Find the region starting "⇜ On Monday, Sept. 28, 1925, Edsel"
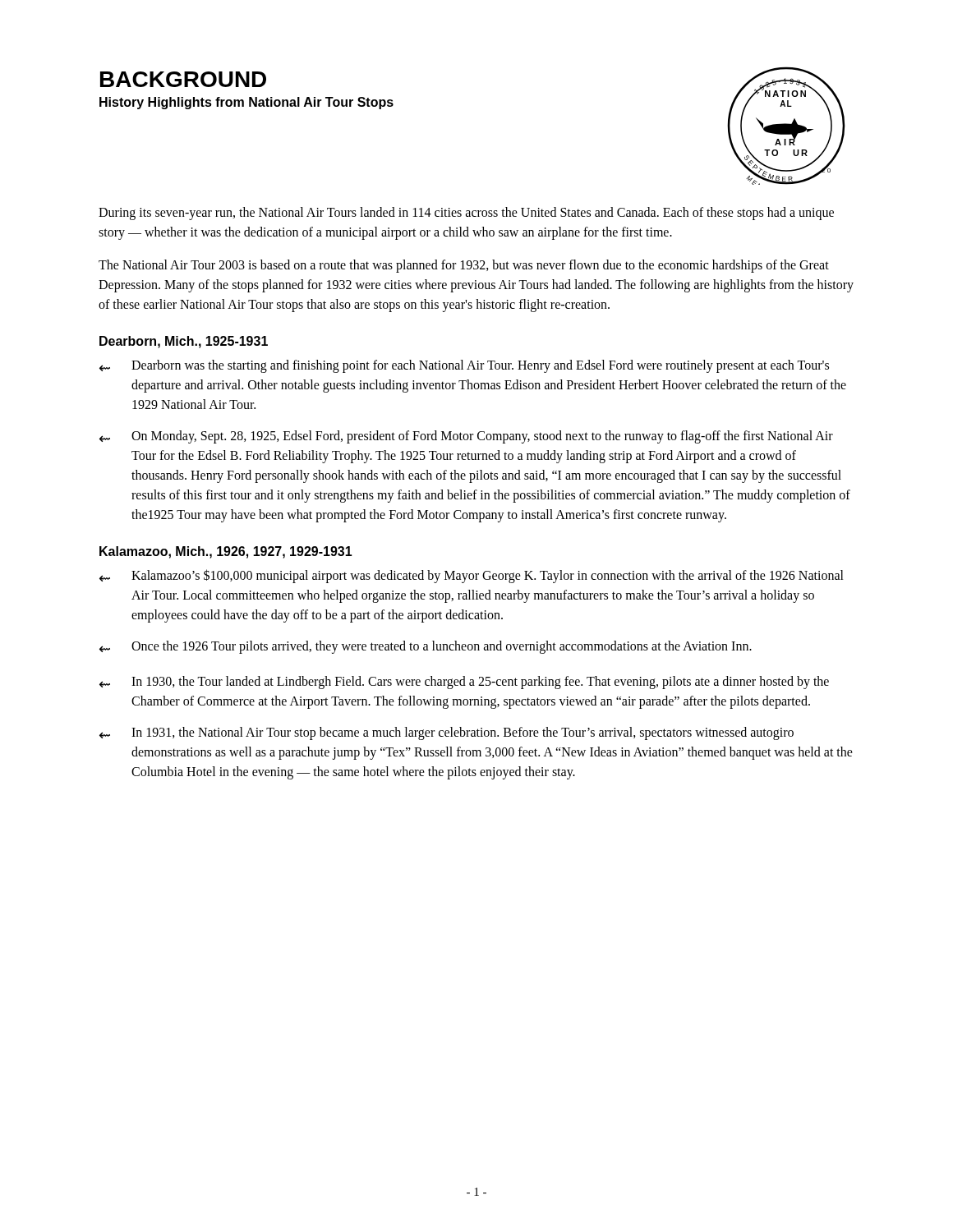This screenshot has height=1232, width=953. point(476,476)
